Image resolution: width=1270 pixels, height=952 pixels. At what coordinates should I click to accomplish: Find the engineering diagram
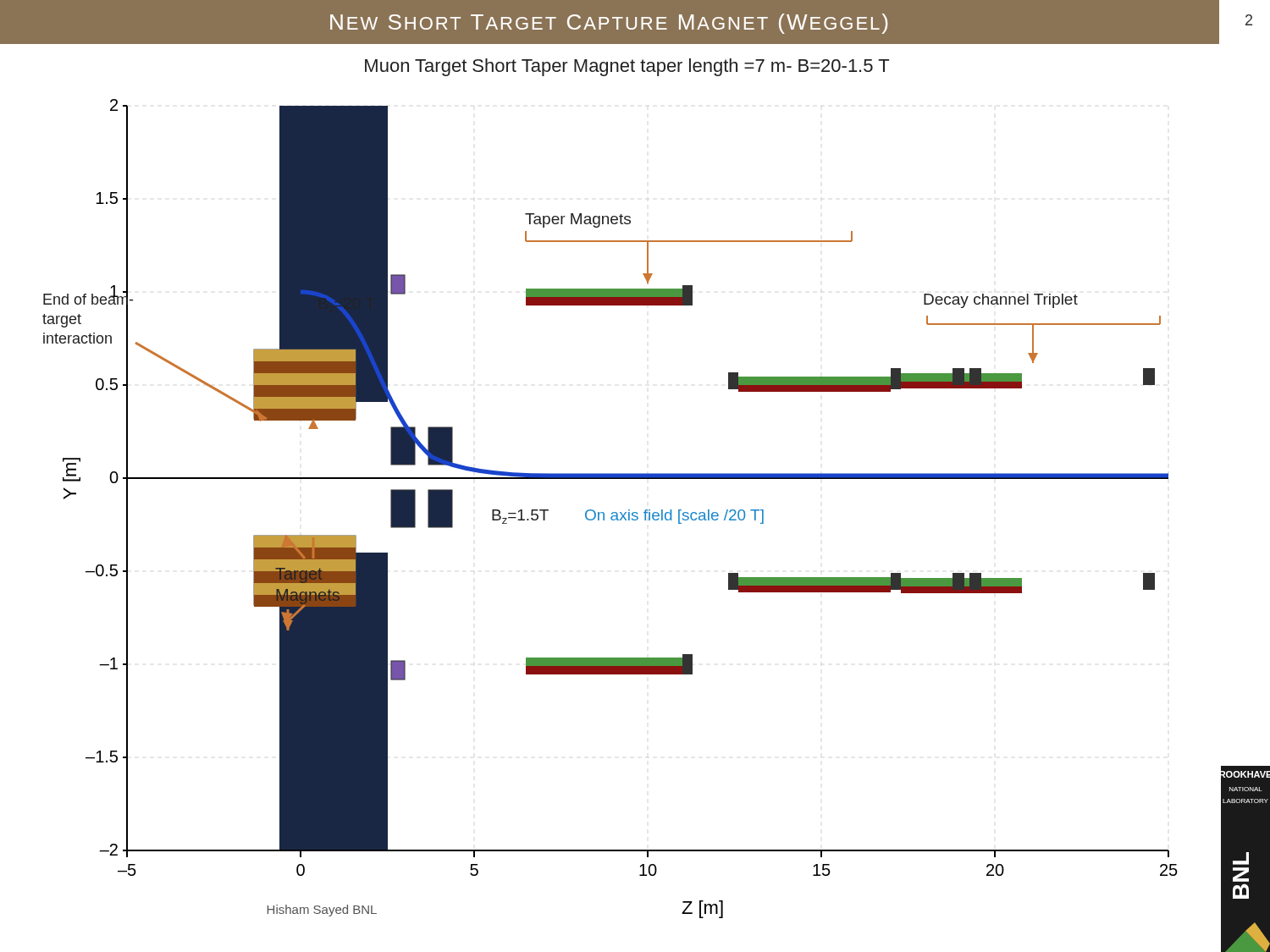tap(618, 503)
